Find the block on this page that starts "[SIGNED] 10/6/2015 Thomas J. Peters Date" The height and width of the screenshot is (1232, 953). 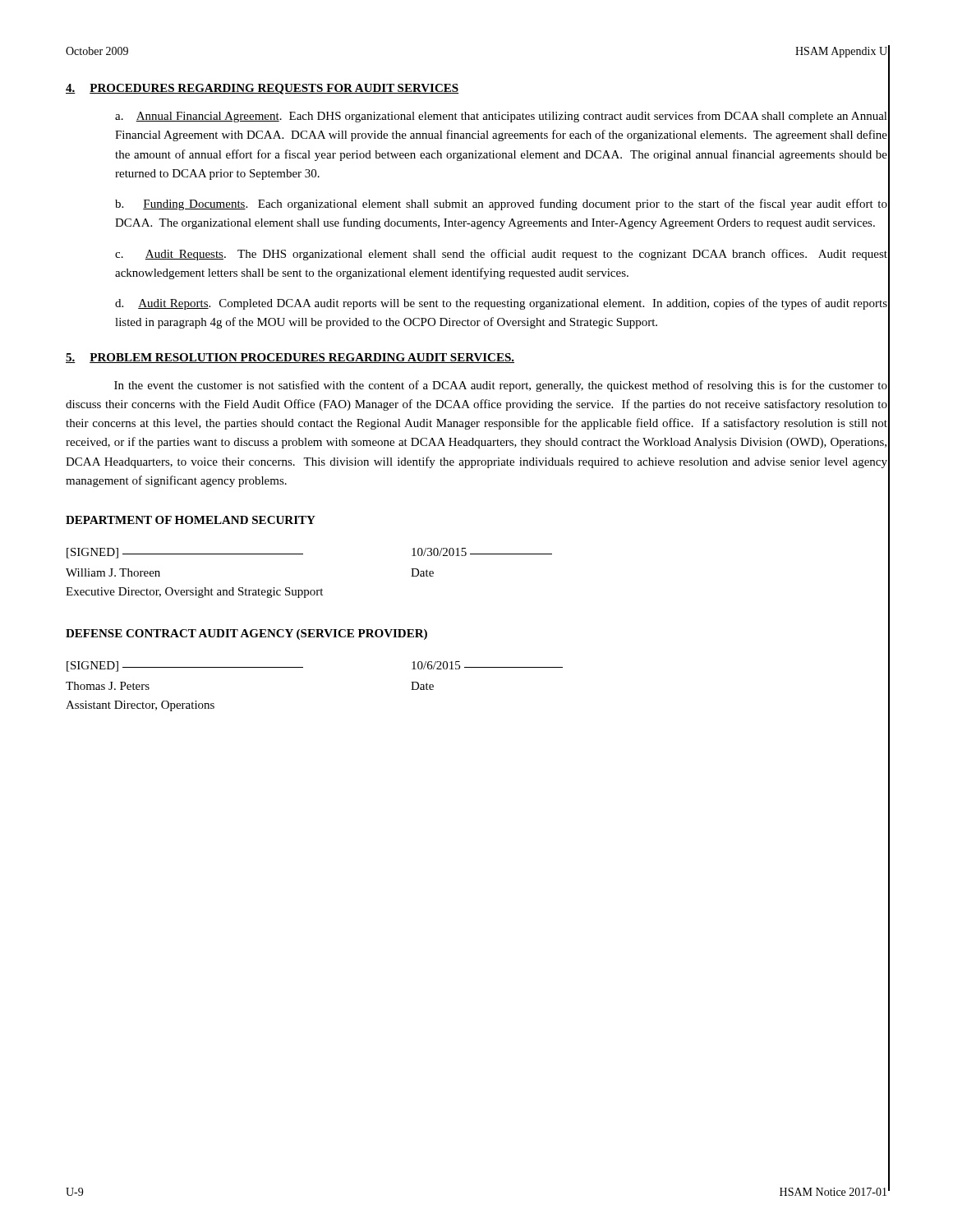tap(97, 667)
